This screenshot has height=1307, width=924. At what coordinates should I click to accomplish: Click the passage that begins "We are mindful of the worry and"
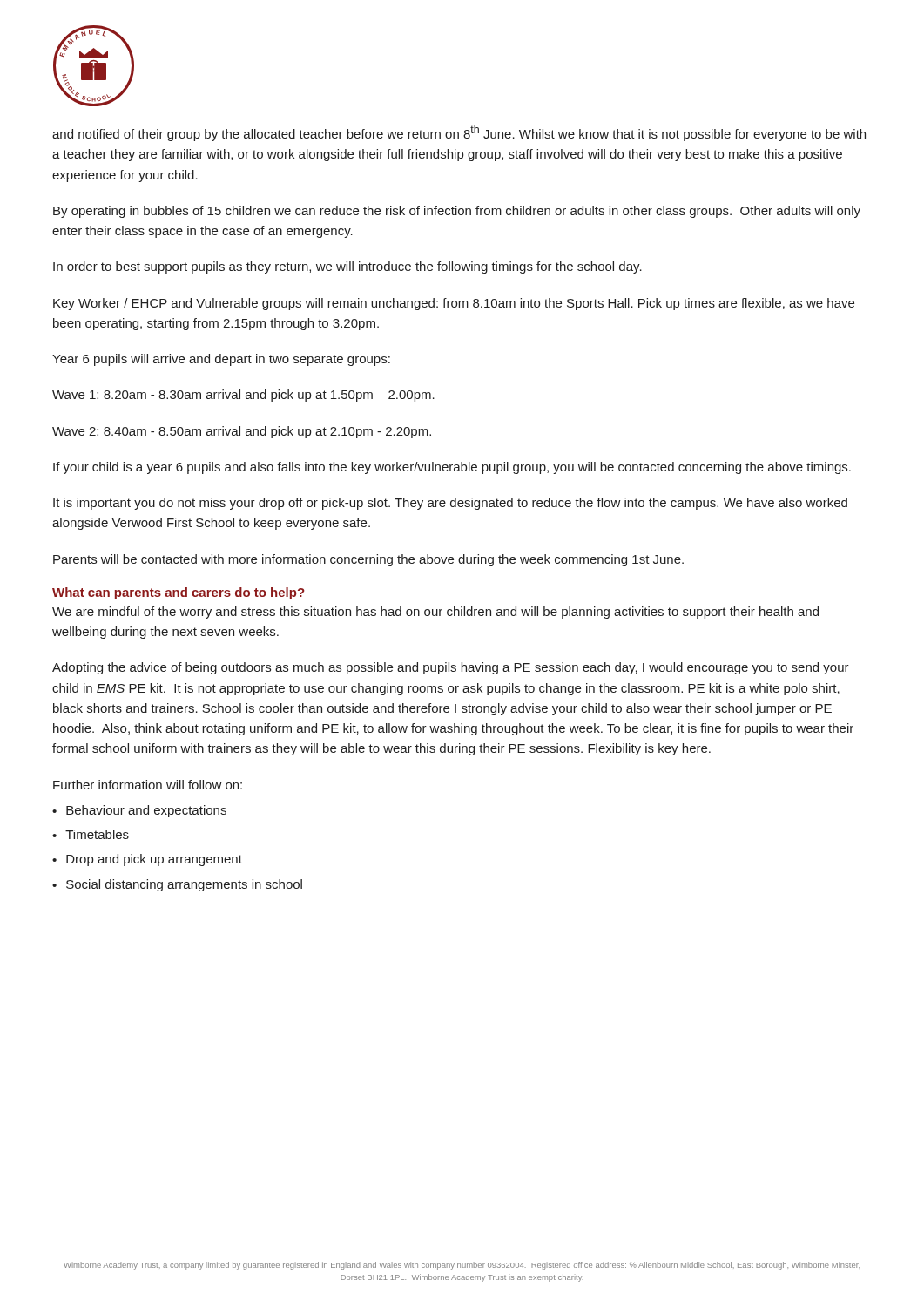pos(436,621)
